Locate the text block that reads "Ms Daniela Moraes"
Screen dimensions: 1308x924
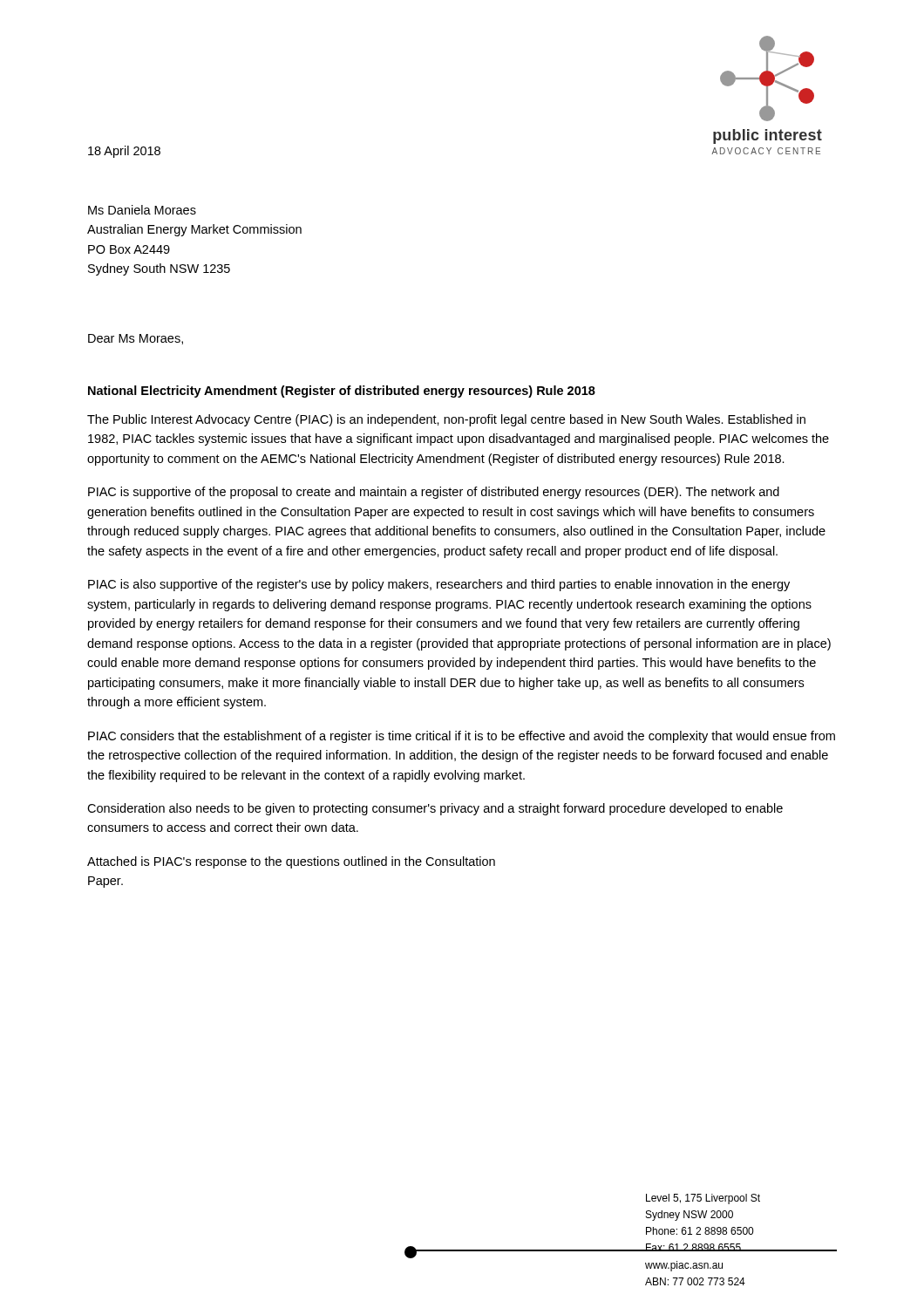[x=195, y=239]
